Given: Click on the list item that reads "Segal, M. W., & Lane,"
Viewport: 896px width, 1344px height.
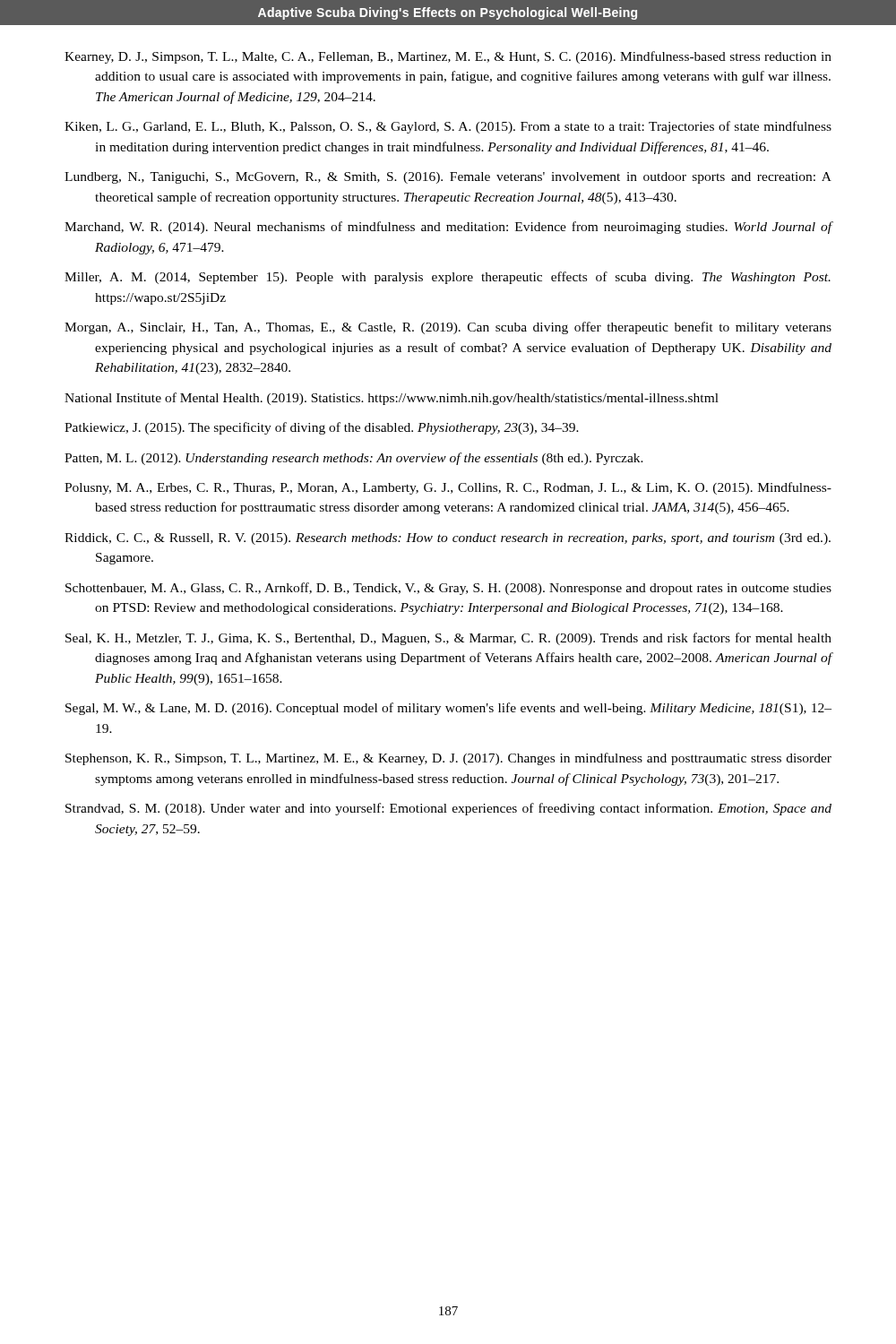Looking at the screenshot, I should coord(448,718).
